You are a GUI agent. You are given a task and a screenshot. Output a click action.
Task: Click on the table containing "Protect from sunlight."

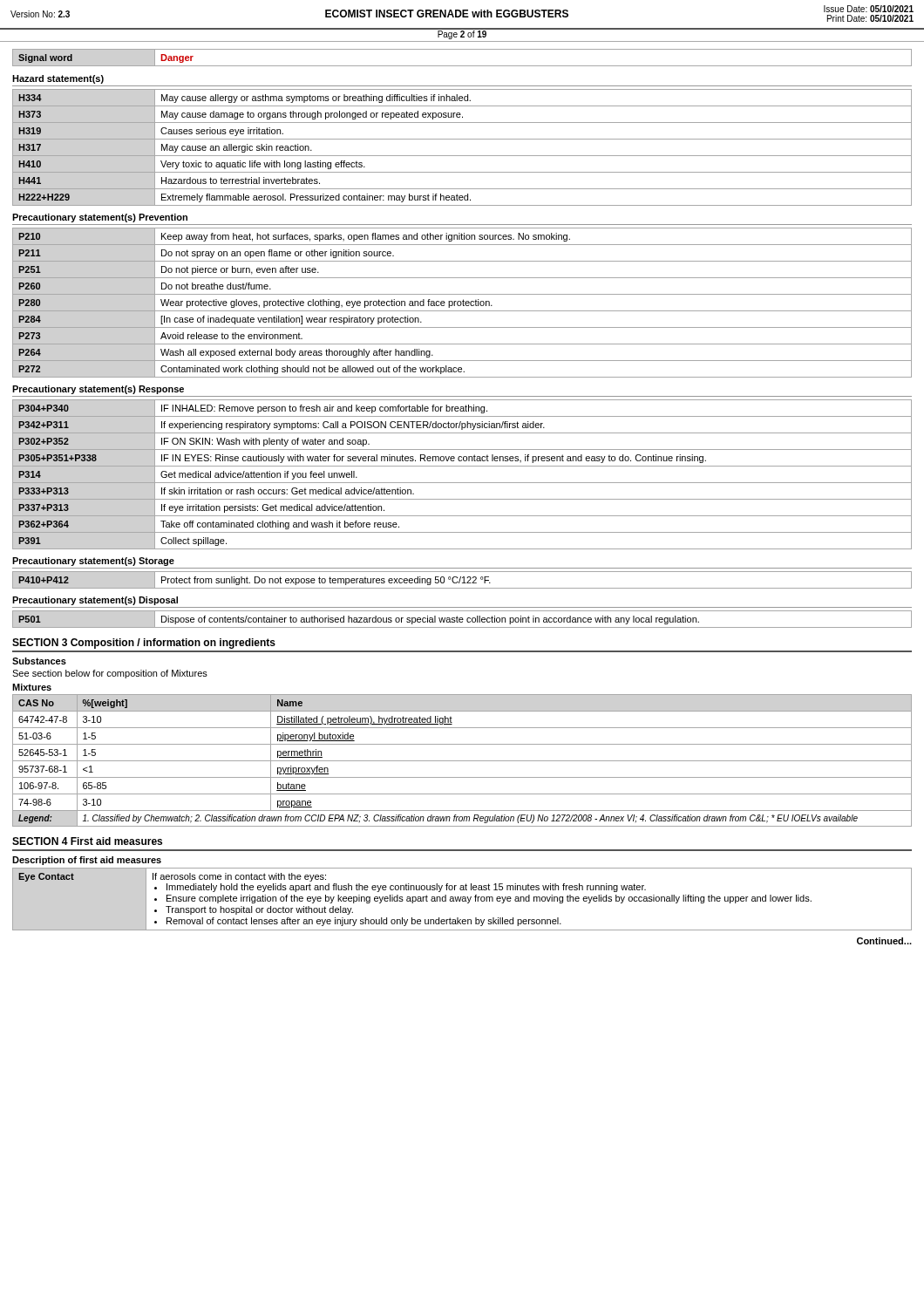pyautogui.click(x=462, y=580)
